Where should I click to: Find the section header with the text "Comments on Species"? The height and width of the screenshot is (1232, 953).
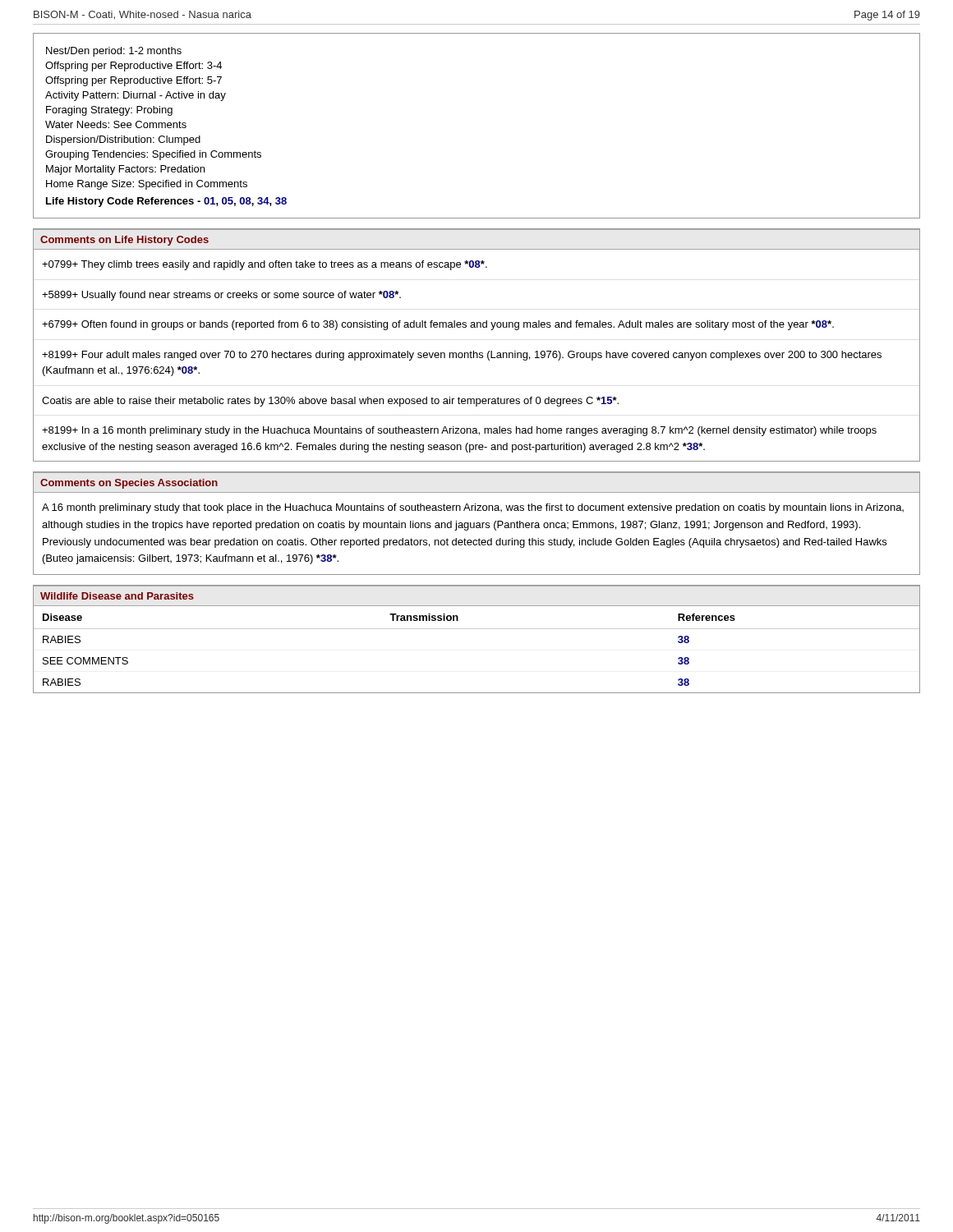129,483
